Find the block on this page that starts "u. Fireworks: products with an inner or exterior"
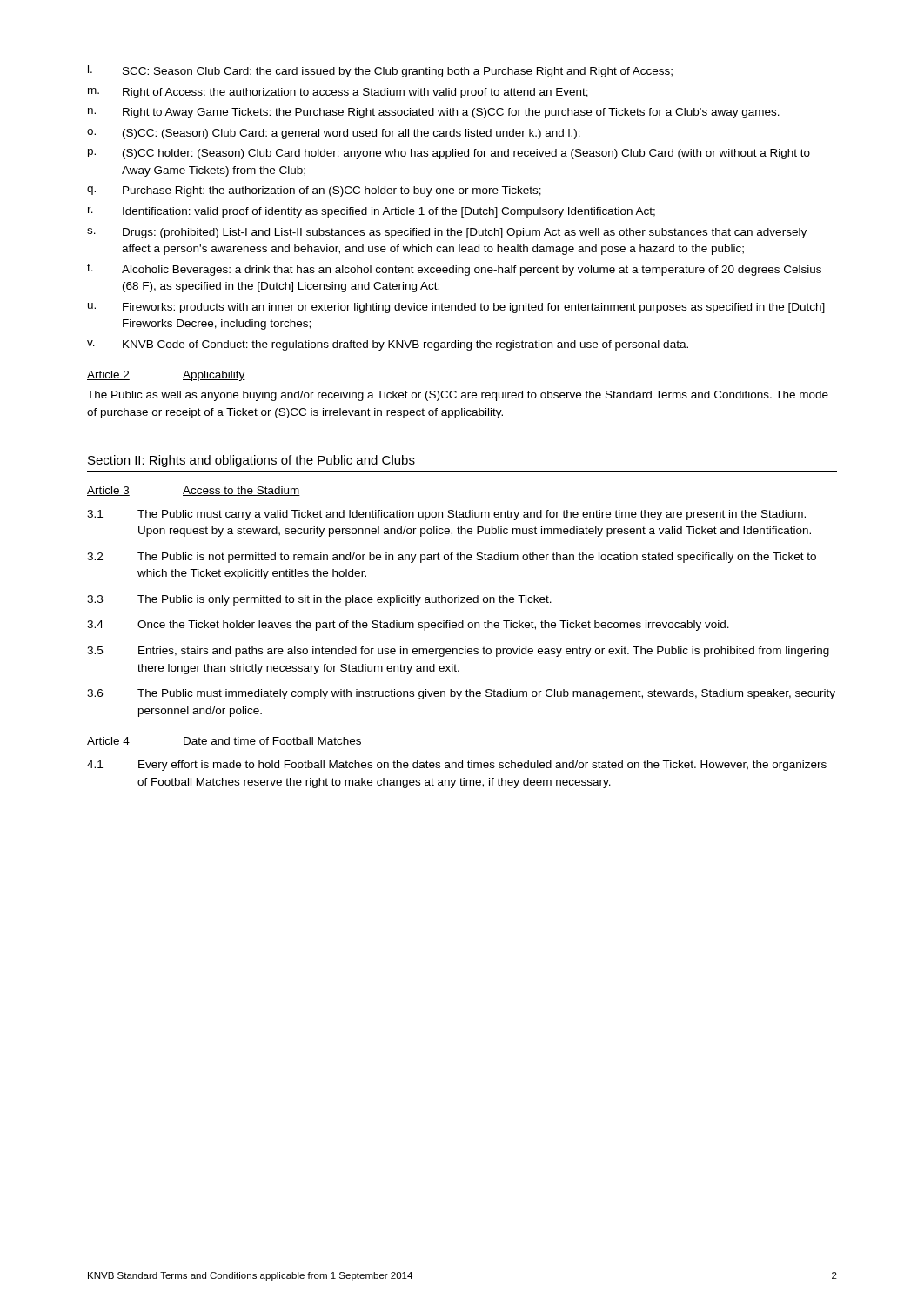Screen dimensions: 1305x924 pyautogui.click(x=462, y=315)
